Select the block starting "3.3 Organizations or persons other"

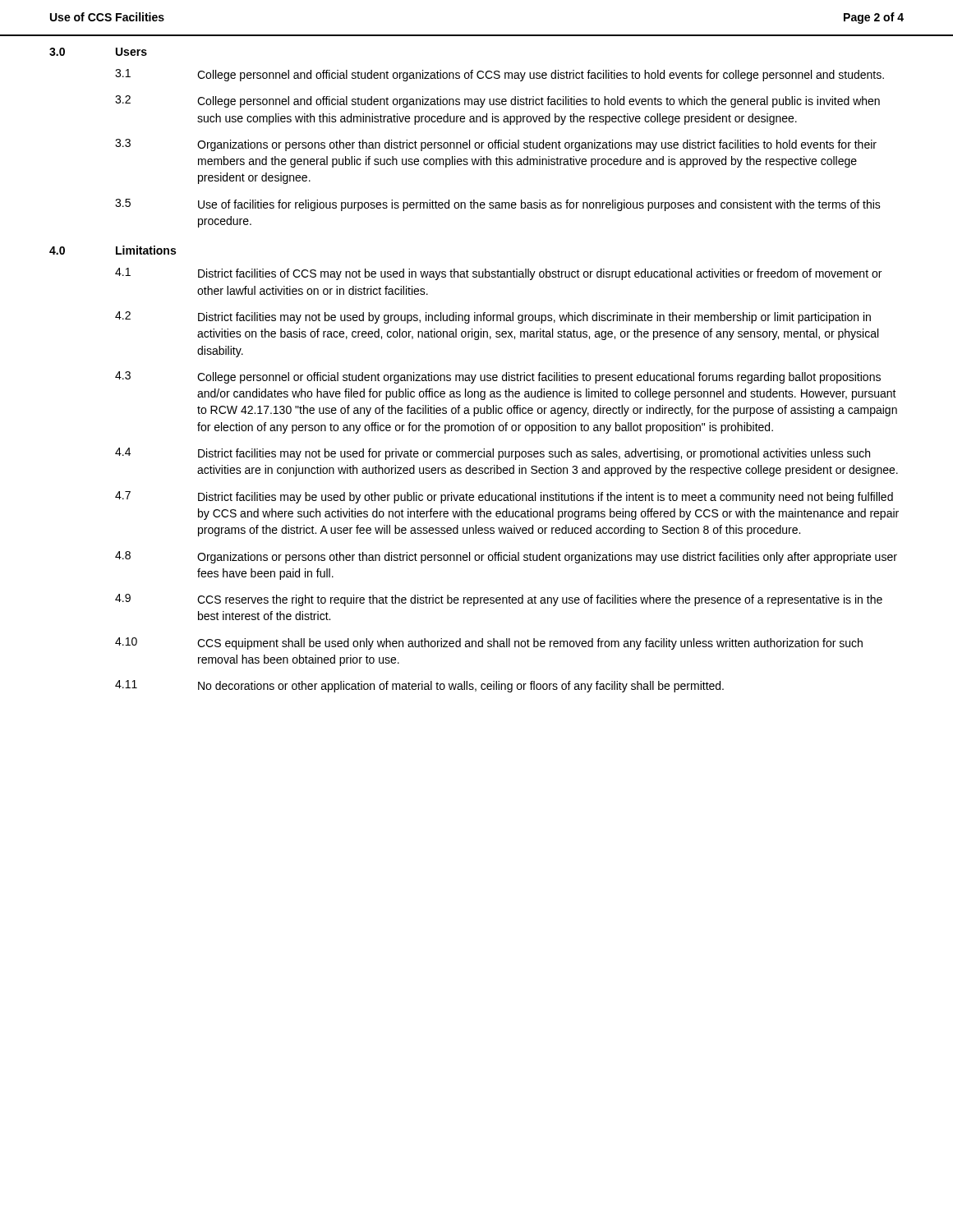click(476, 161)
